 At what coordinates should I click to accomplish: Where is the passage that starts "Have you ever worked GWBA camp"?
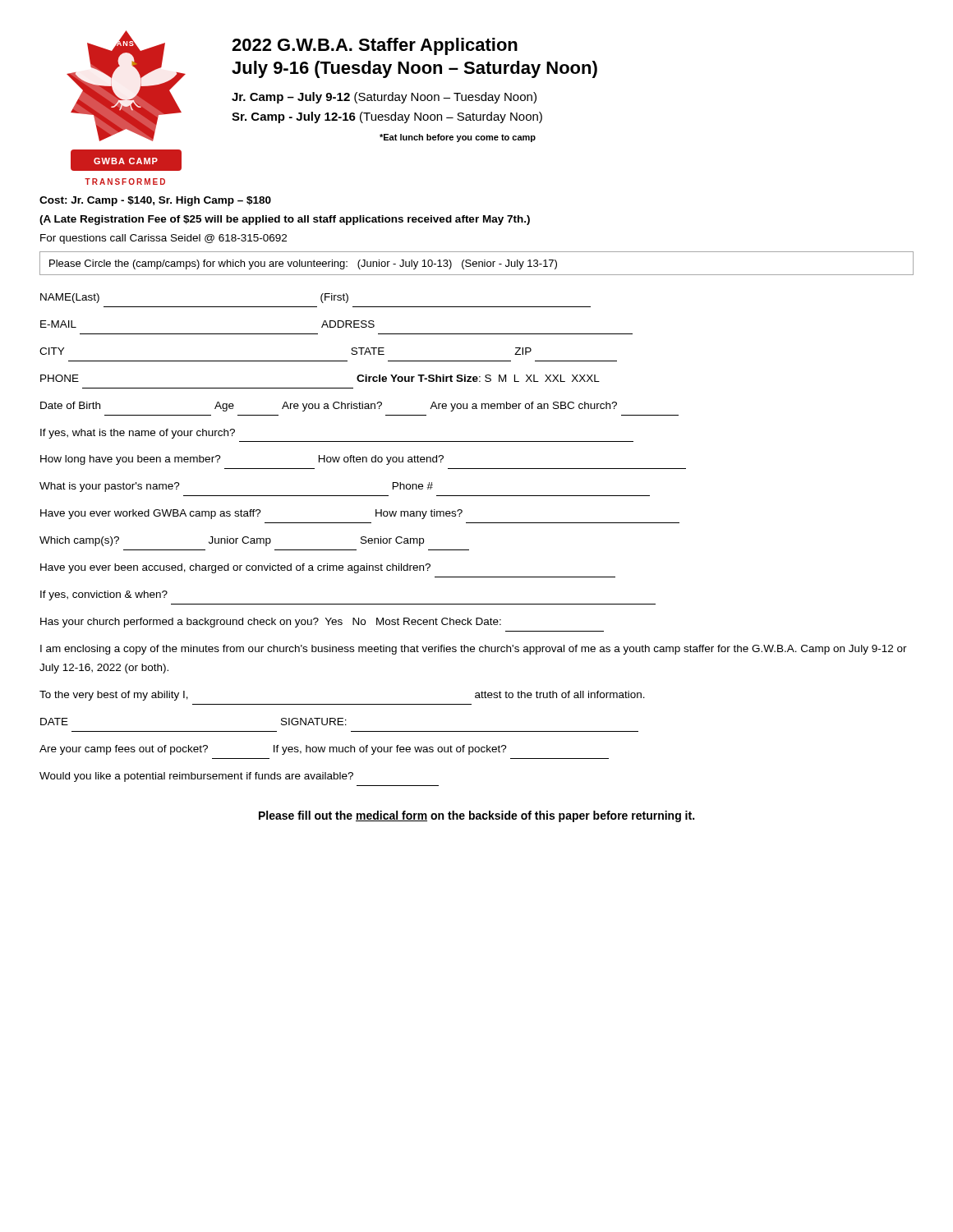point(360,515)
